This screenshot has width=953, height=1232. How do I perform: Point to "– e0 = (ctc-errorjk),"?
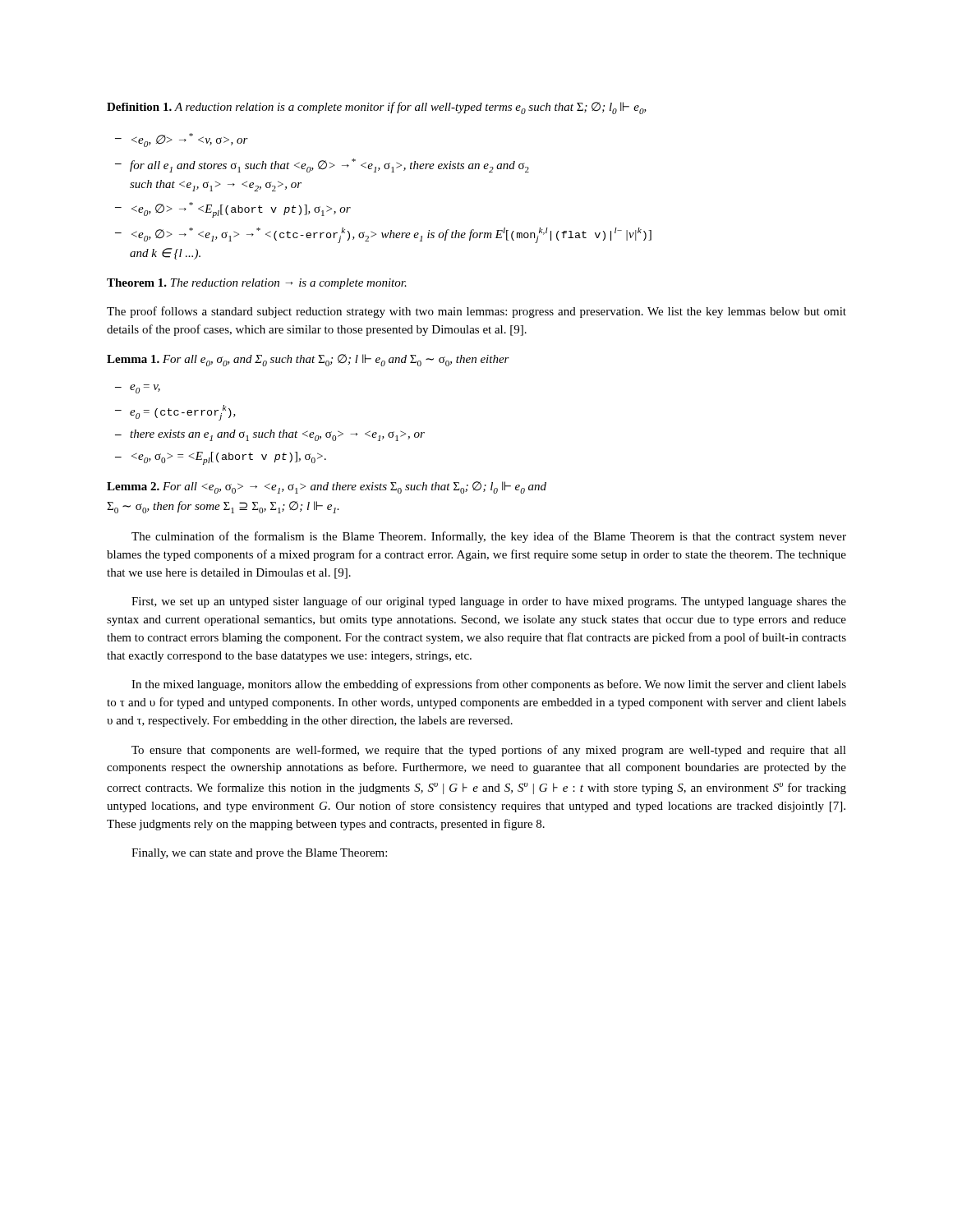pyautogui.click(x=175, y=413)
